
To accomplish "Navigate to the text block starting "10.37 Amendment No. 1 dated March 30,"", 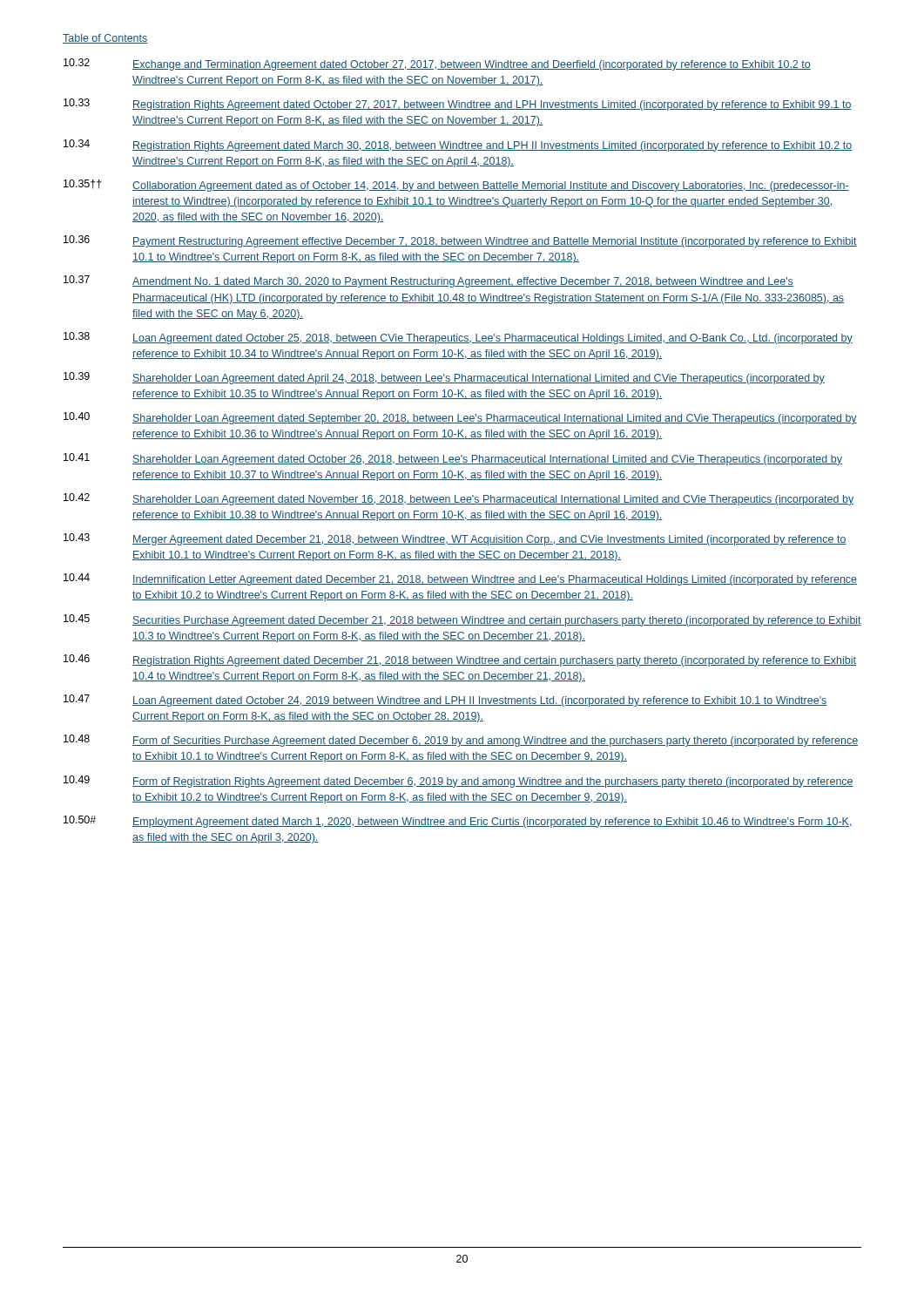I will (462, 298).
